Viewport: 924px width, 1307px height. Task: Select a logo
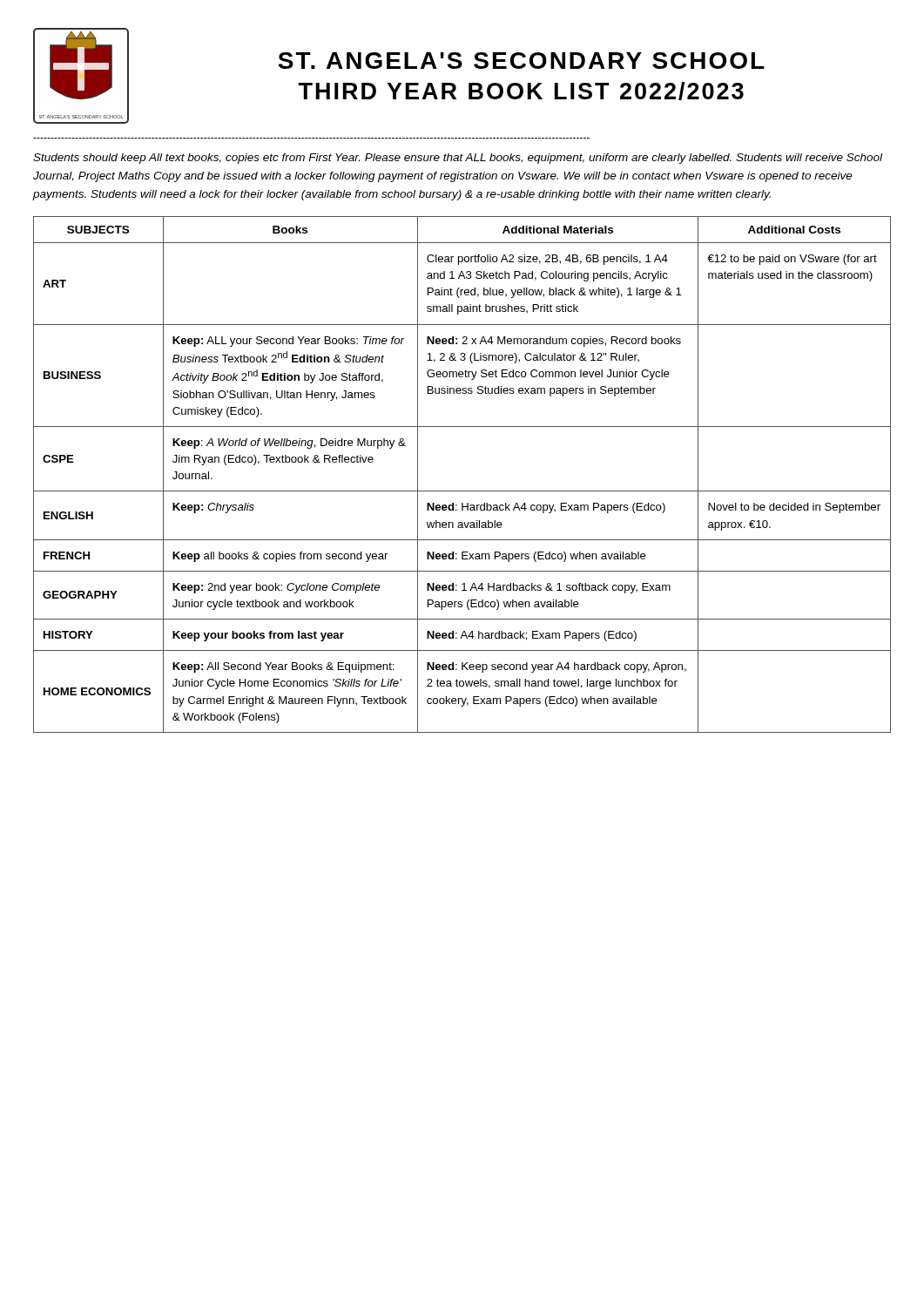(x=81, y=76)
